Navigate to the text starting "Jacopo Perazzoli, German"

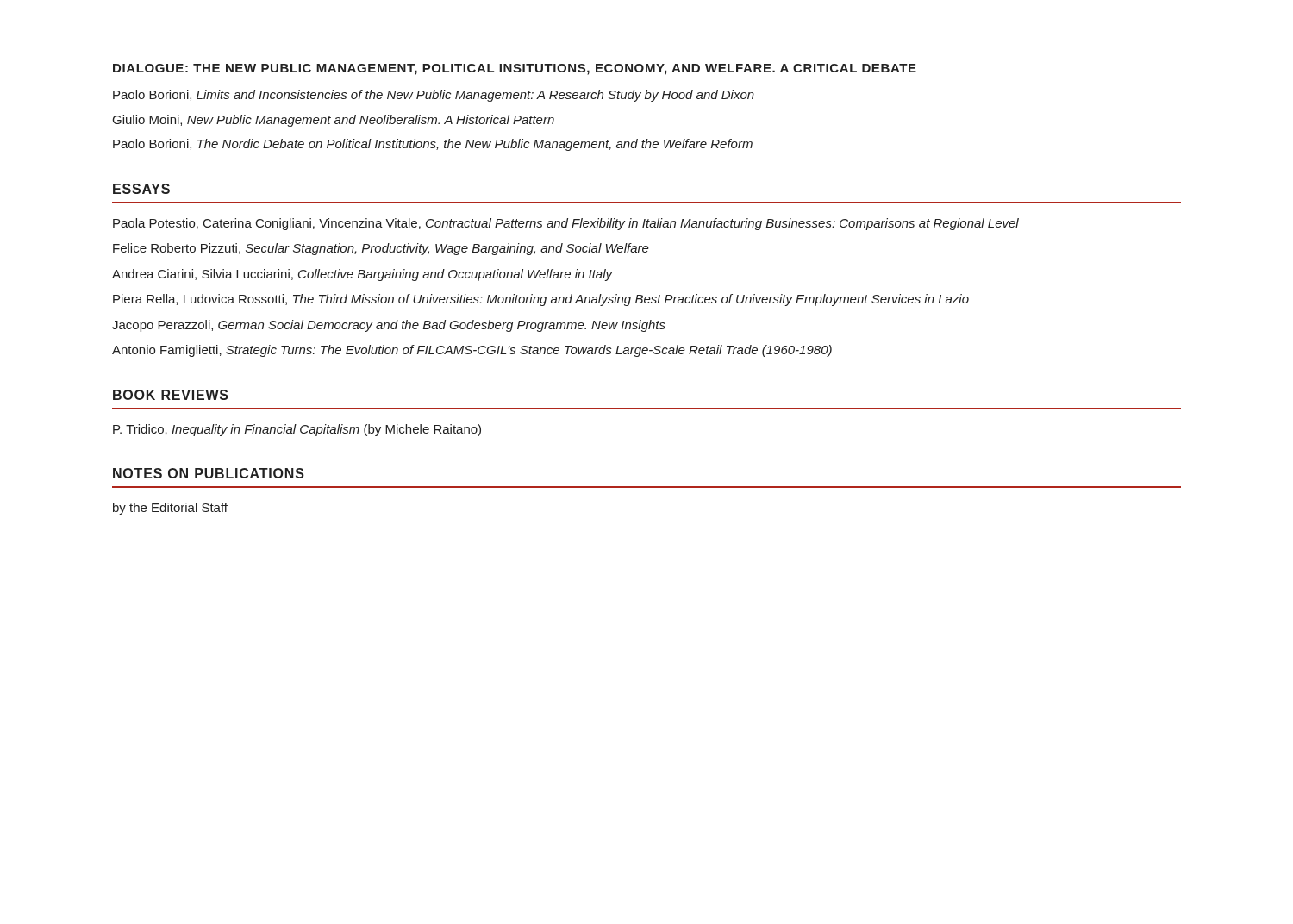(x=389, y=324)
